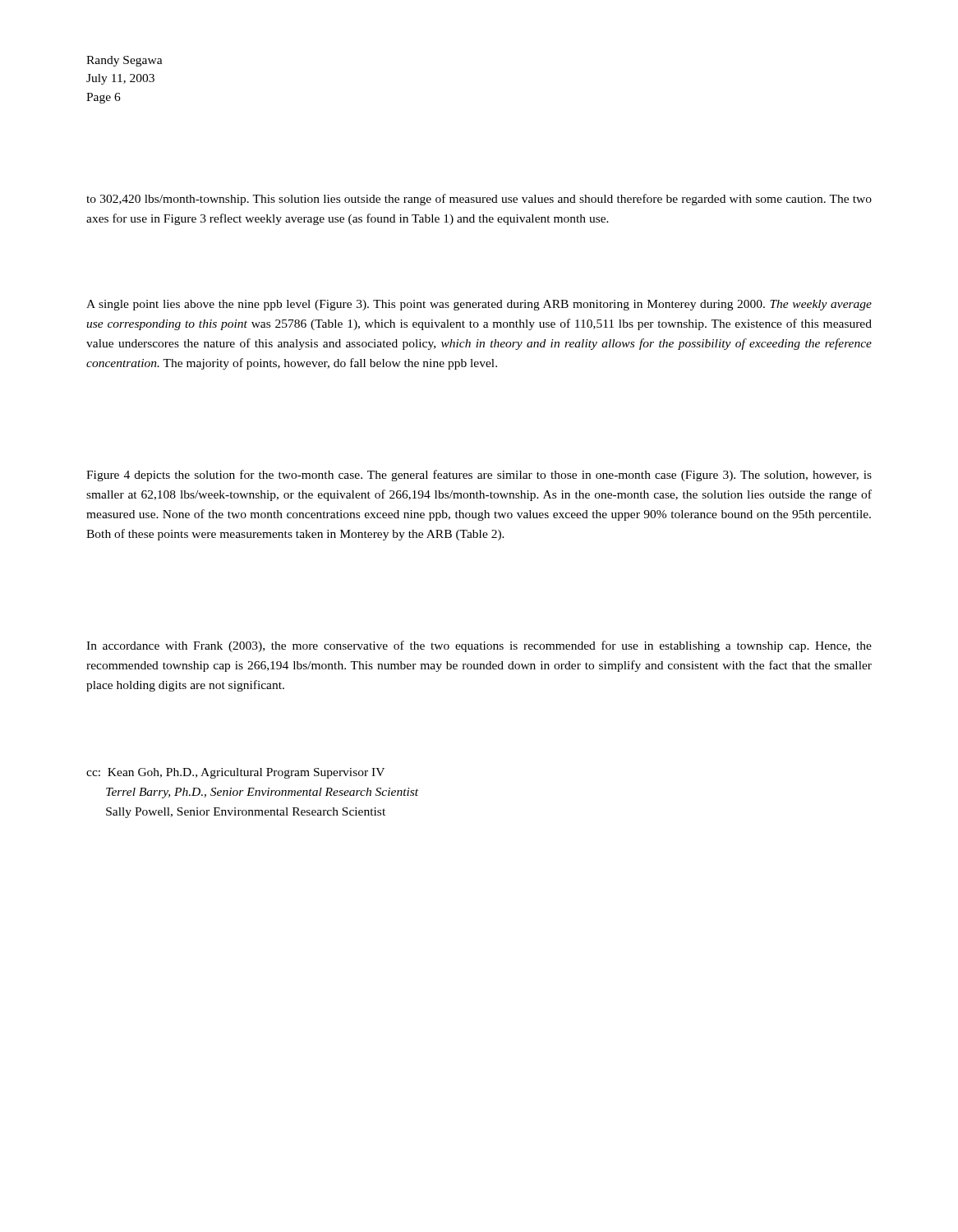Navigate to the text starting "cc: Kean Goh, Ph.D., Agricultural Program"
The image size is (958, 1232).
pos(252,791)
